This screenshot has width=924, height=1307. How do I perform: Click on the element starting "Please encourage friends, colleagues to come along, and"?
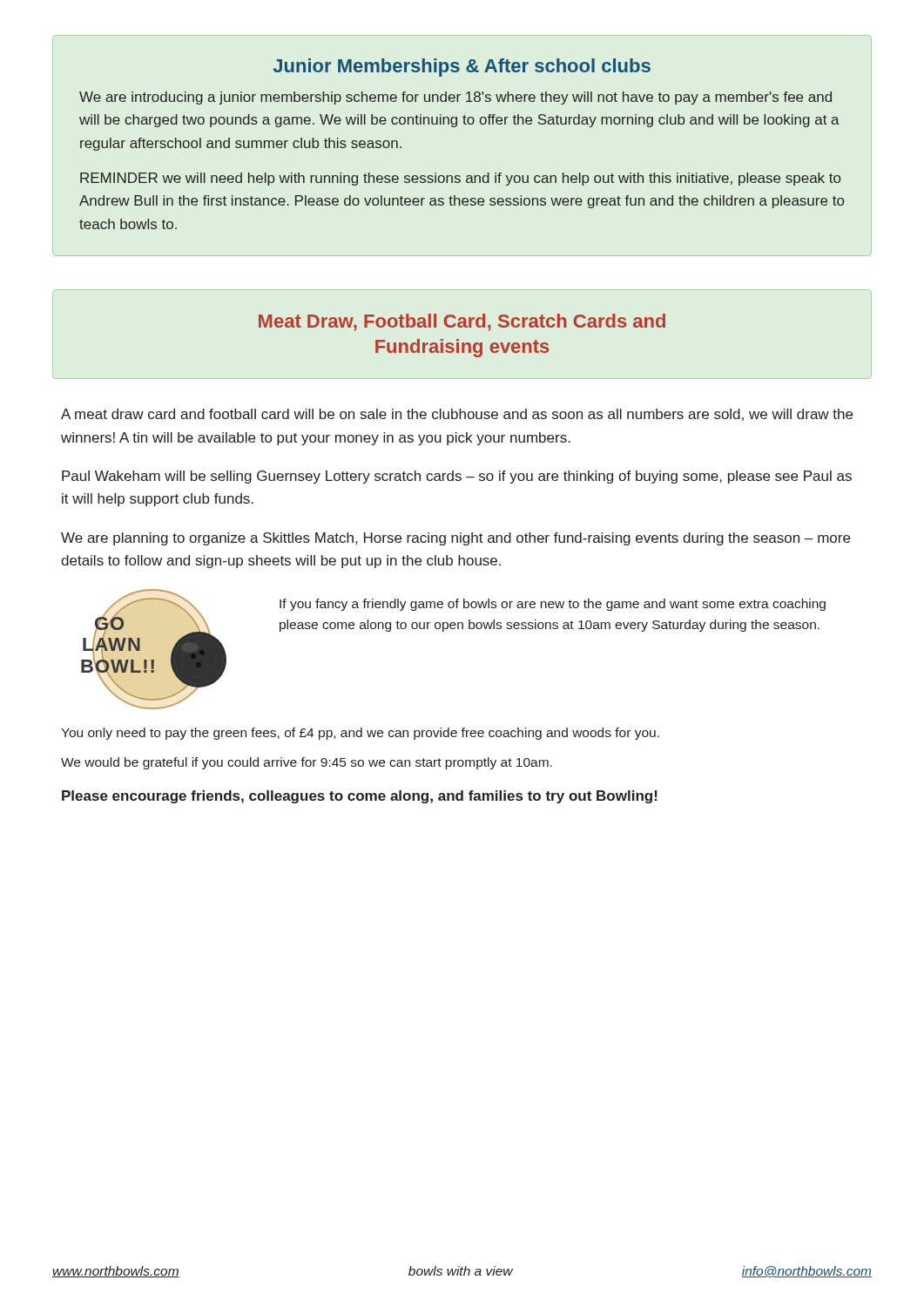[x=360, y=796]
